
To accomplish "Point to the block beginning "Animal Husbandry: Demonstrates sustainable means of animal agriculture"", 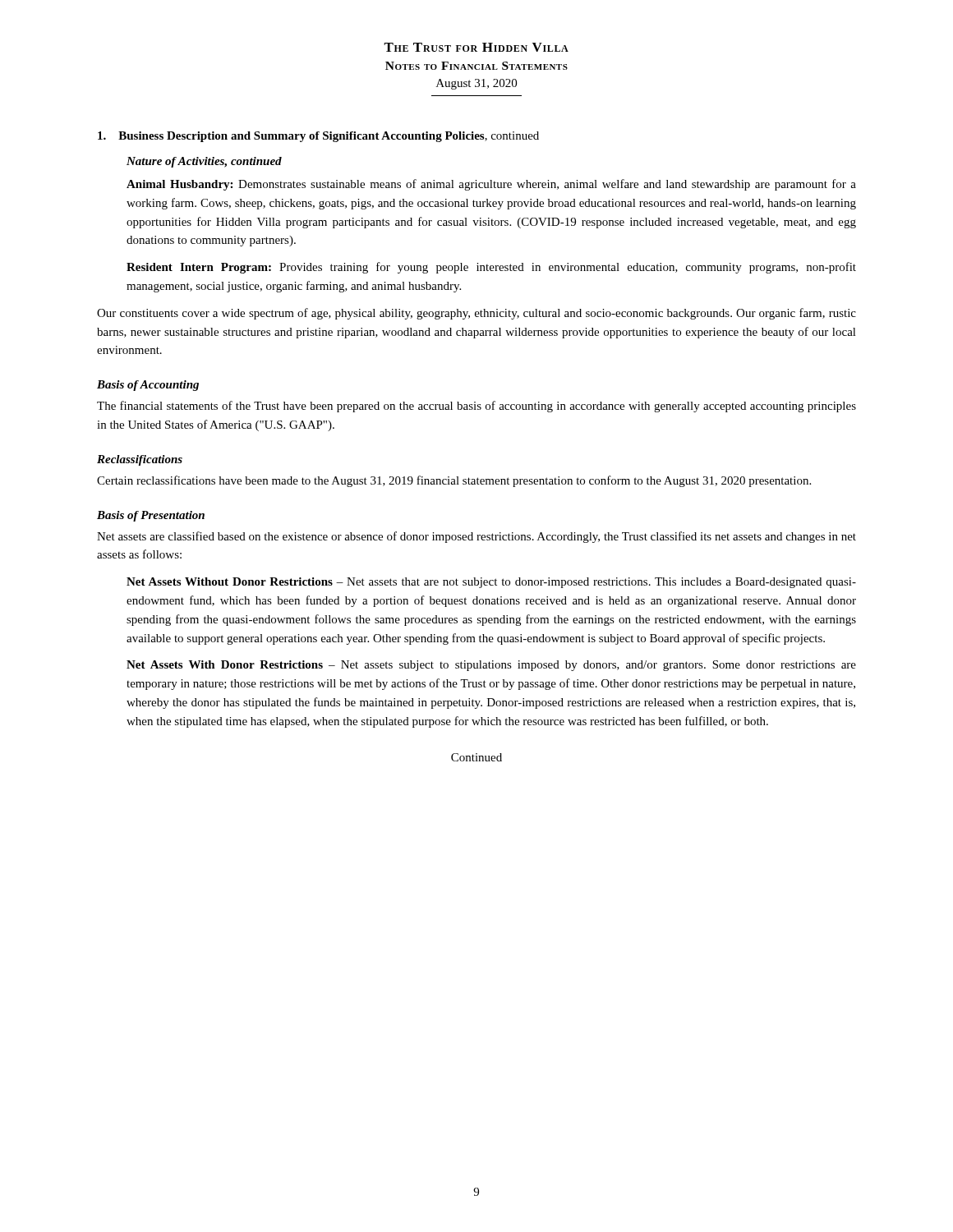I will (491, 212).
